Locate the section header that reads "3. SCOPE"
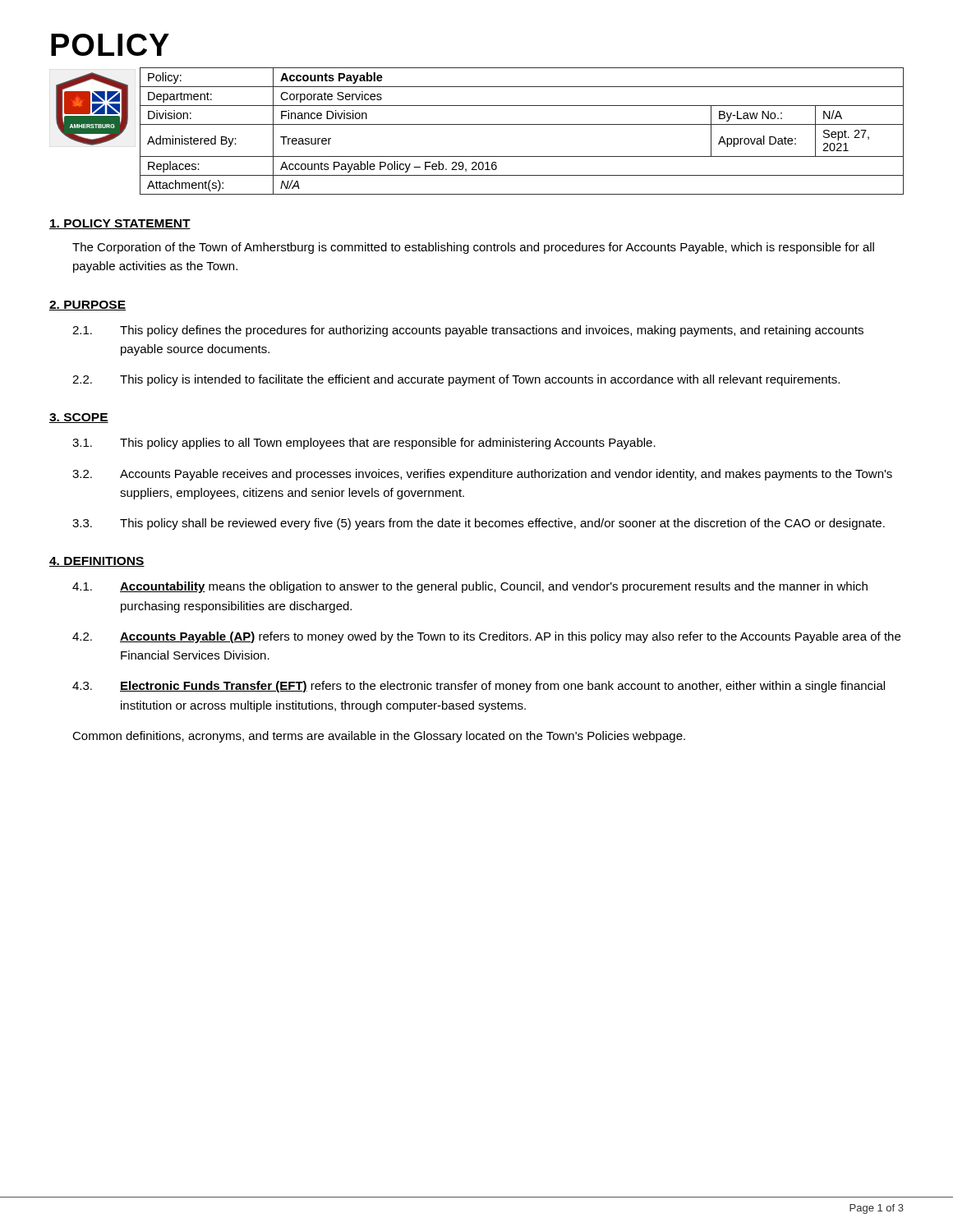The height and width of the screenshot is (1232, 953). [79, 417]
